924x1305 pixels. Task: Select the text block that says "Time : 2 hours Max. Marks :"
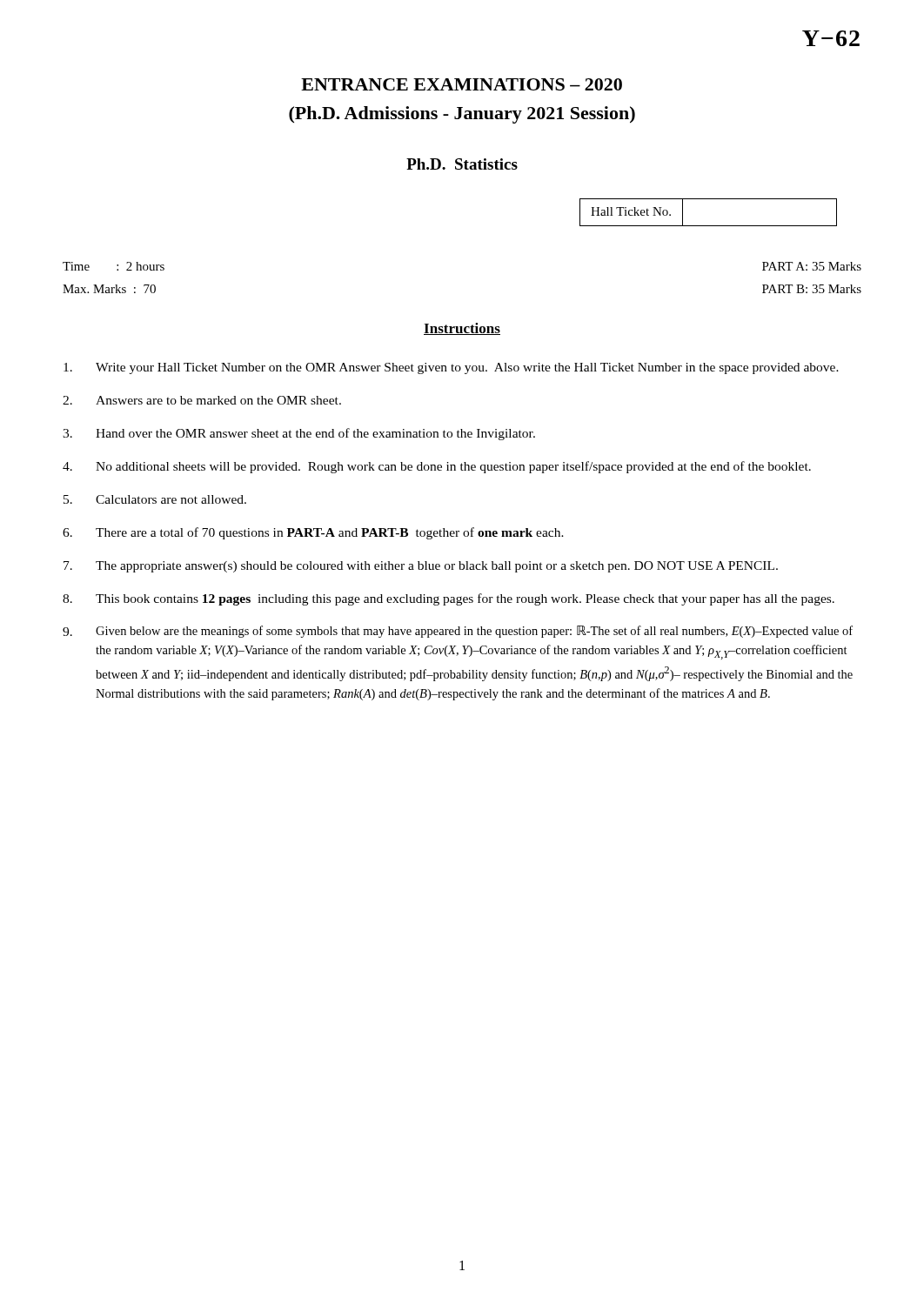(114, 277)
